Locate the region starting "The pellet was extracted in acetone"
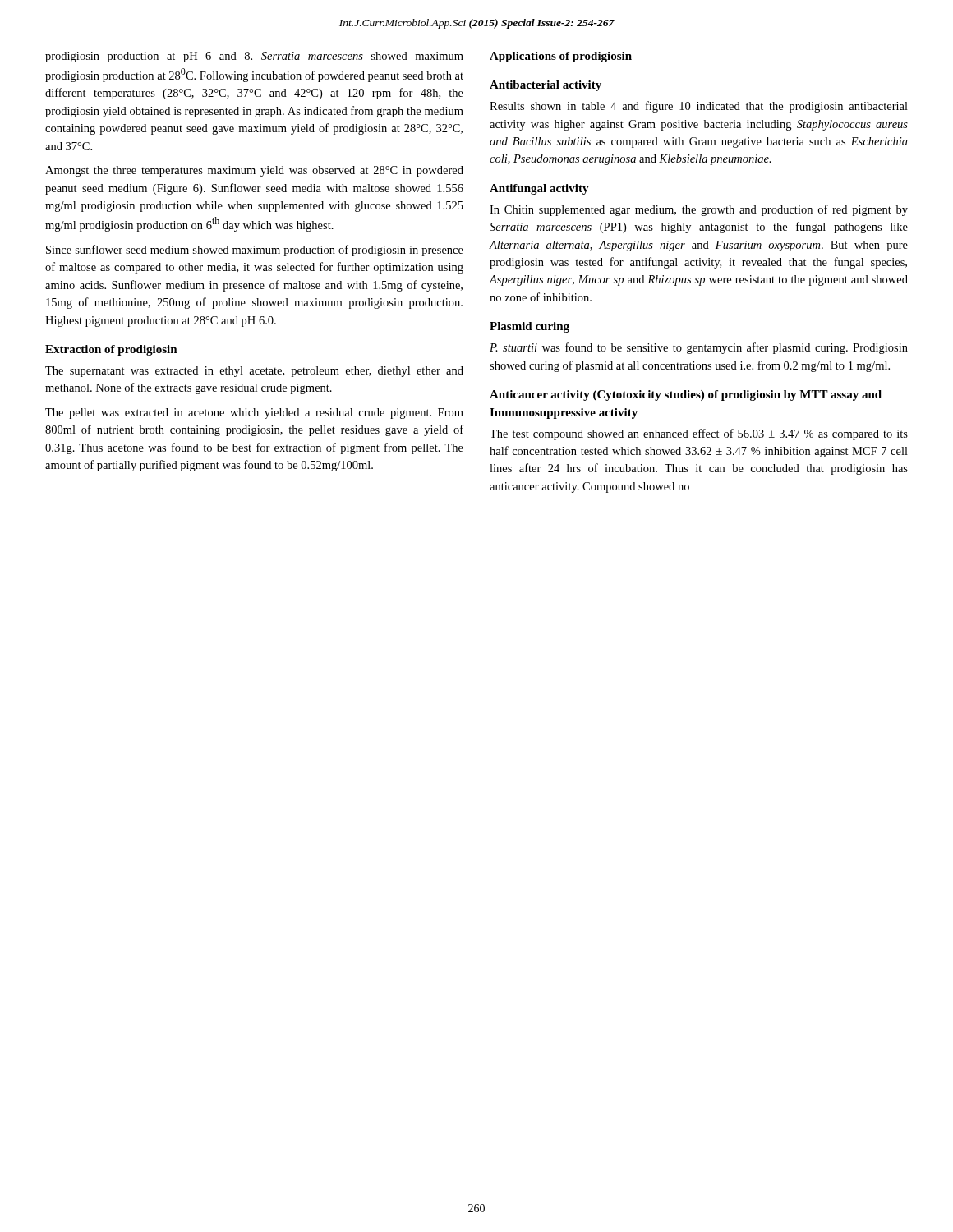Image resolution: width=953 pixels, height=1232 pixels. tap(254, 439)
